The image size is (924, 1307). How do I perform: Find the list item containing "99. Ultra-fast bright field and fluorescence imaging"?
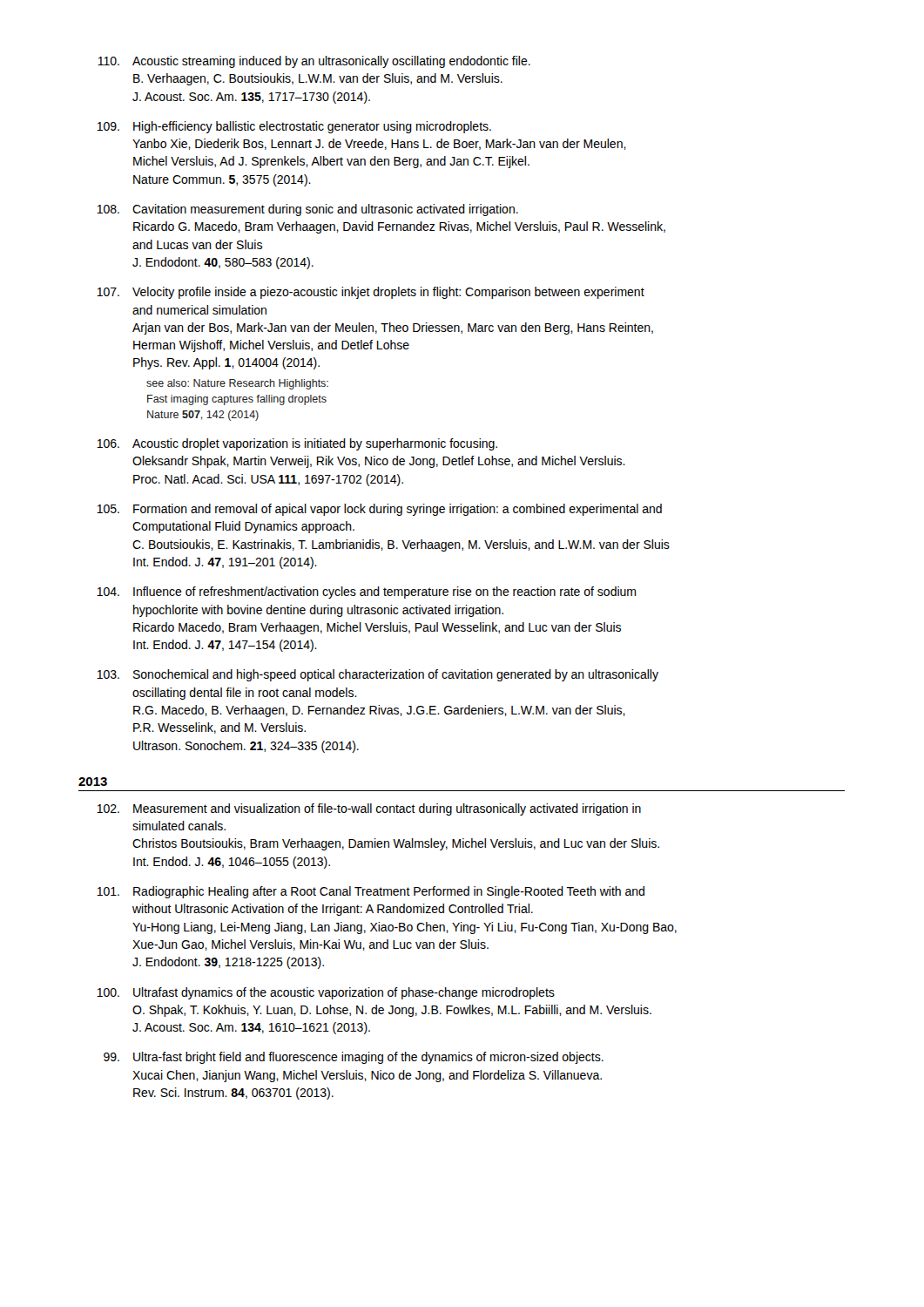(x=462, y=1075)
